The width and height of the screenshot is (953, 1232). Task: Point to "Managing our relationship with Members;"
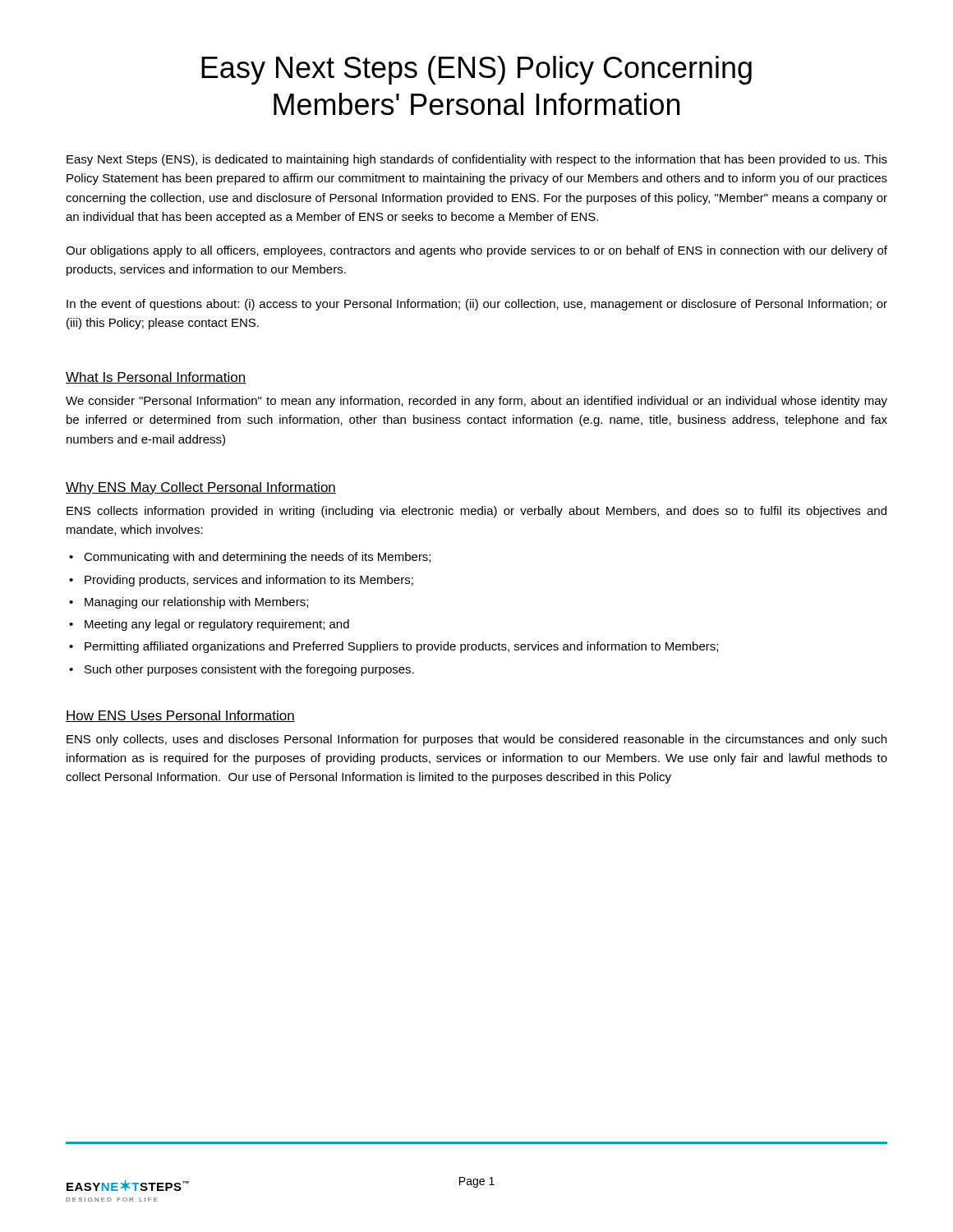coord(196,601)
